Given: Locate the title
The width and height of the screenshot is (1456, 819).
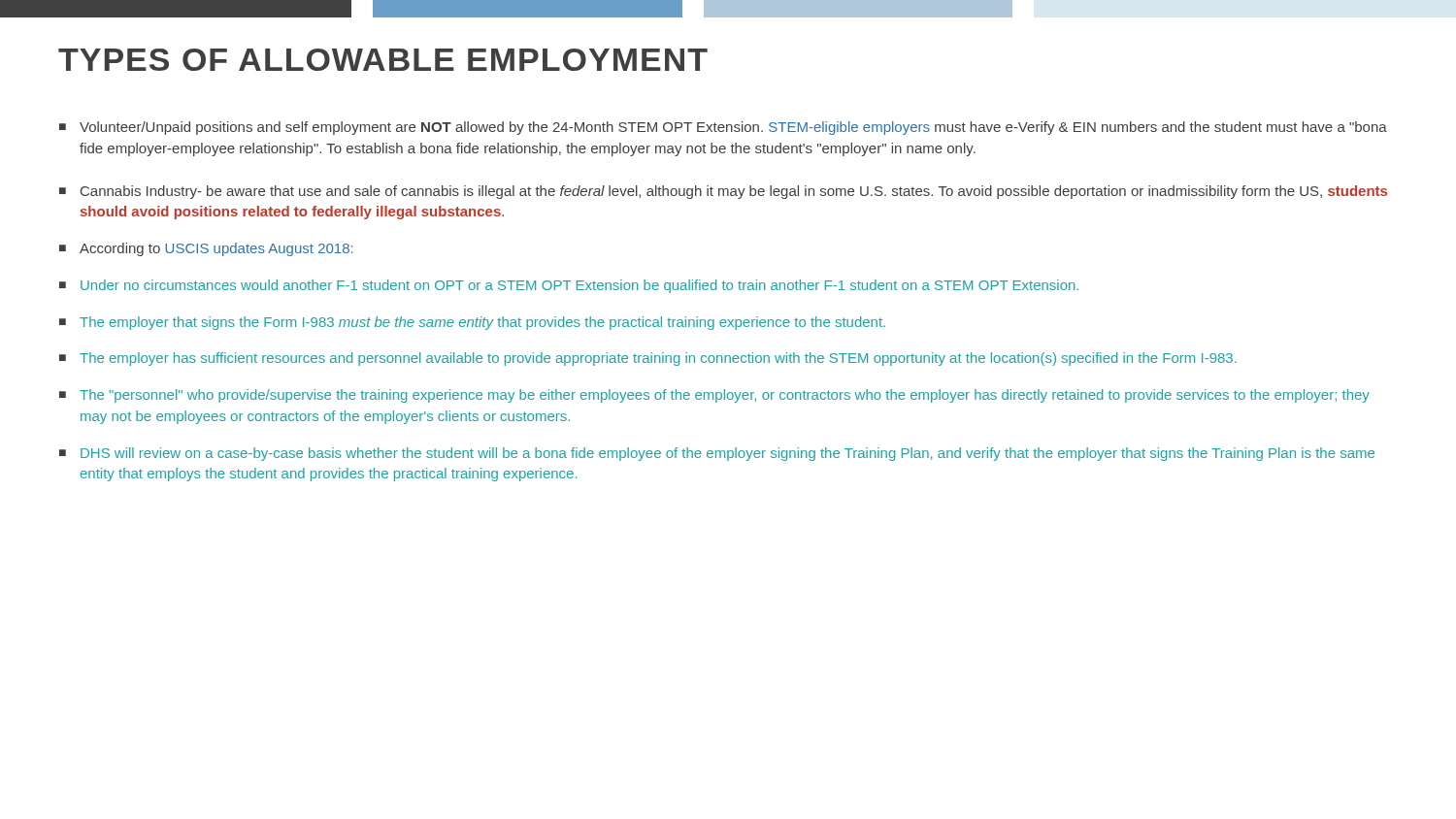Looking at the screenshot, I should tap(383, 60).
